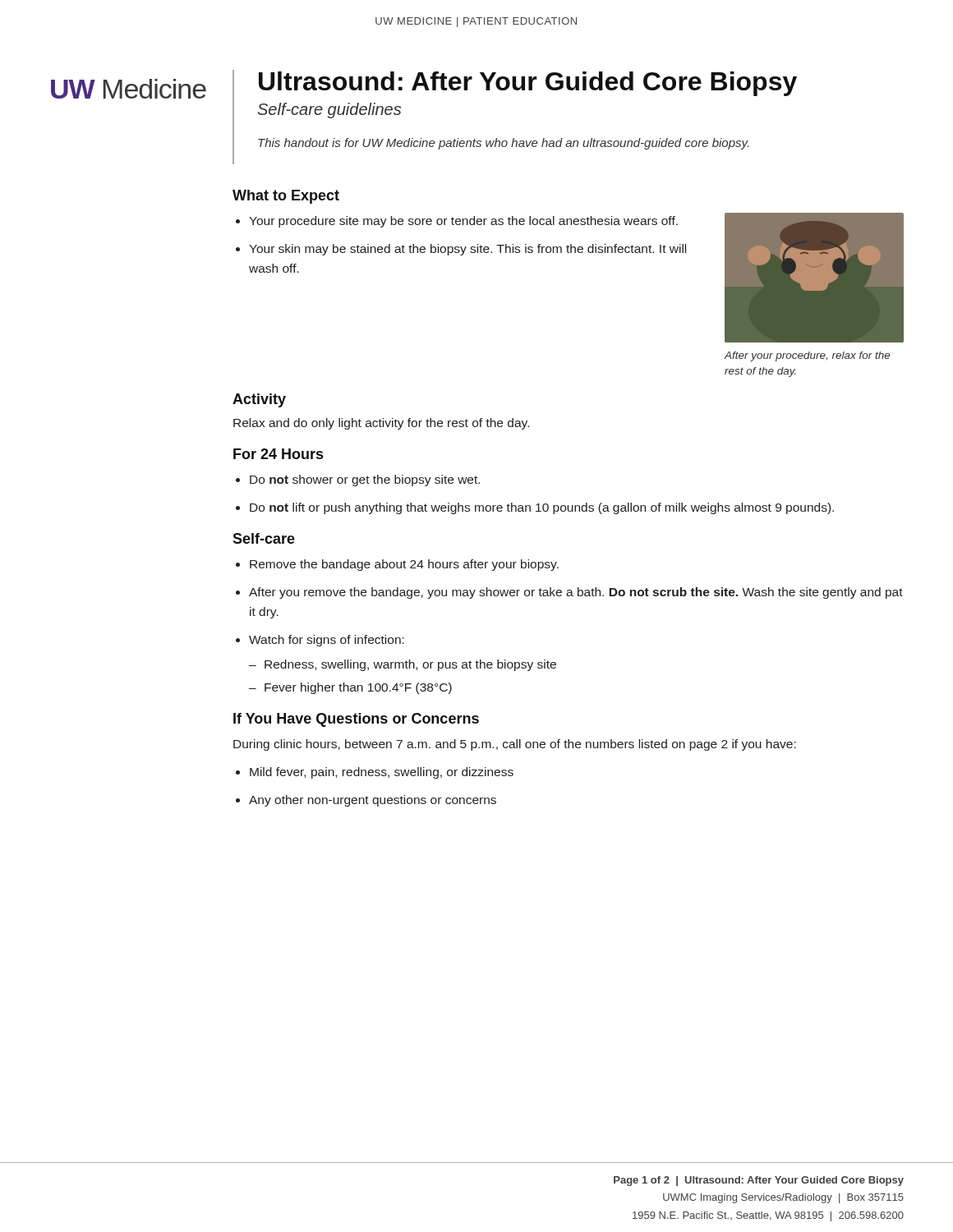Viewport: 953px width, 1232px height.
Task: Click where it says "Ultrasound: After Your Guided Core Biopsy"
Action: coord(527,81)
